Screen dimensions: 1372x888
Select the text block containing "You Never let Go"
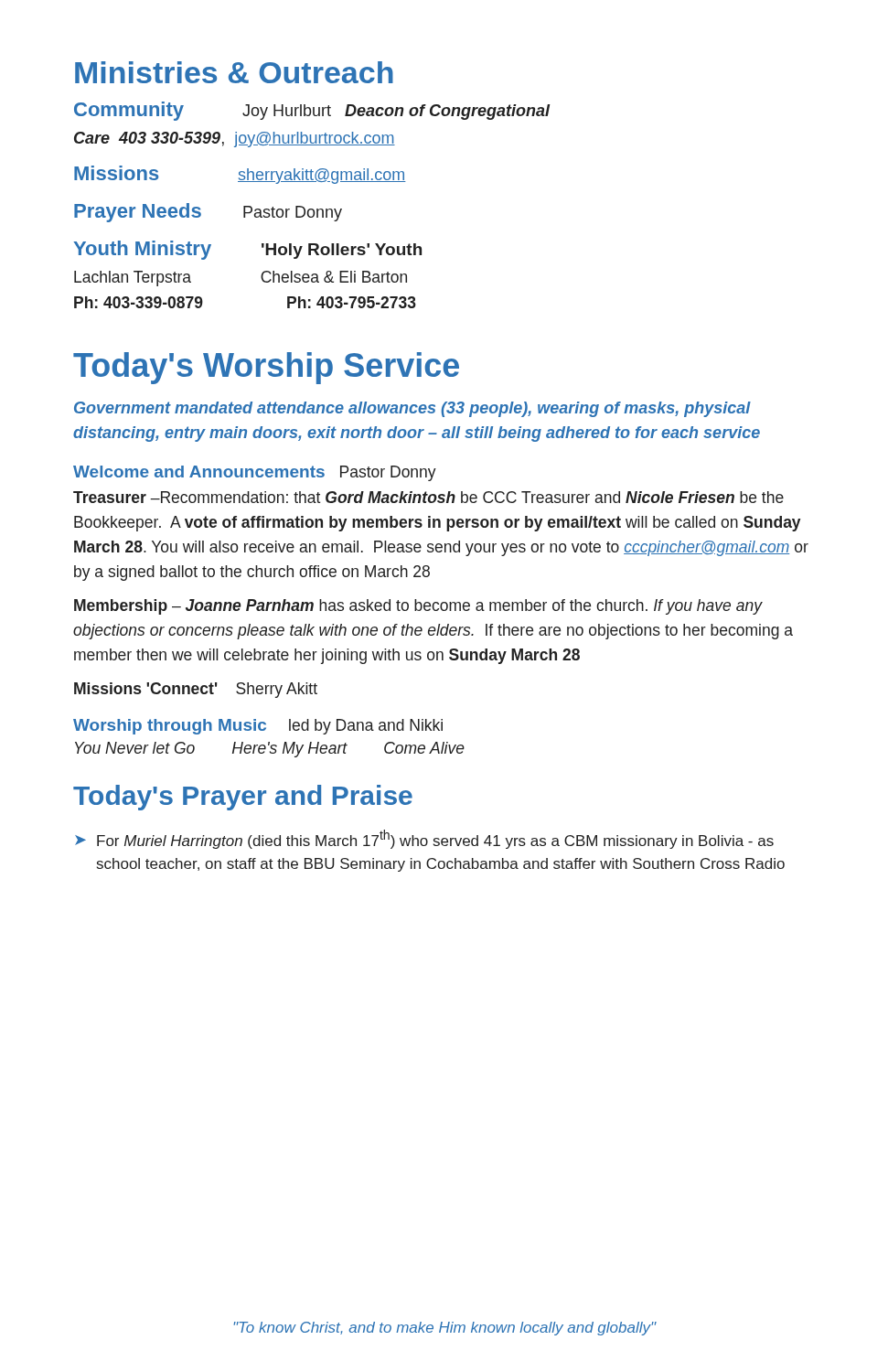coord(444,748)
